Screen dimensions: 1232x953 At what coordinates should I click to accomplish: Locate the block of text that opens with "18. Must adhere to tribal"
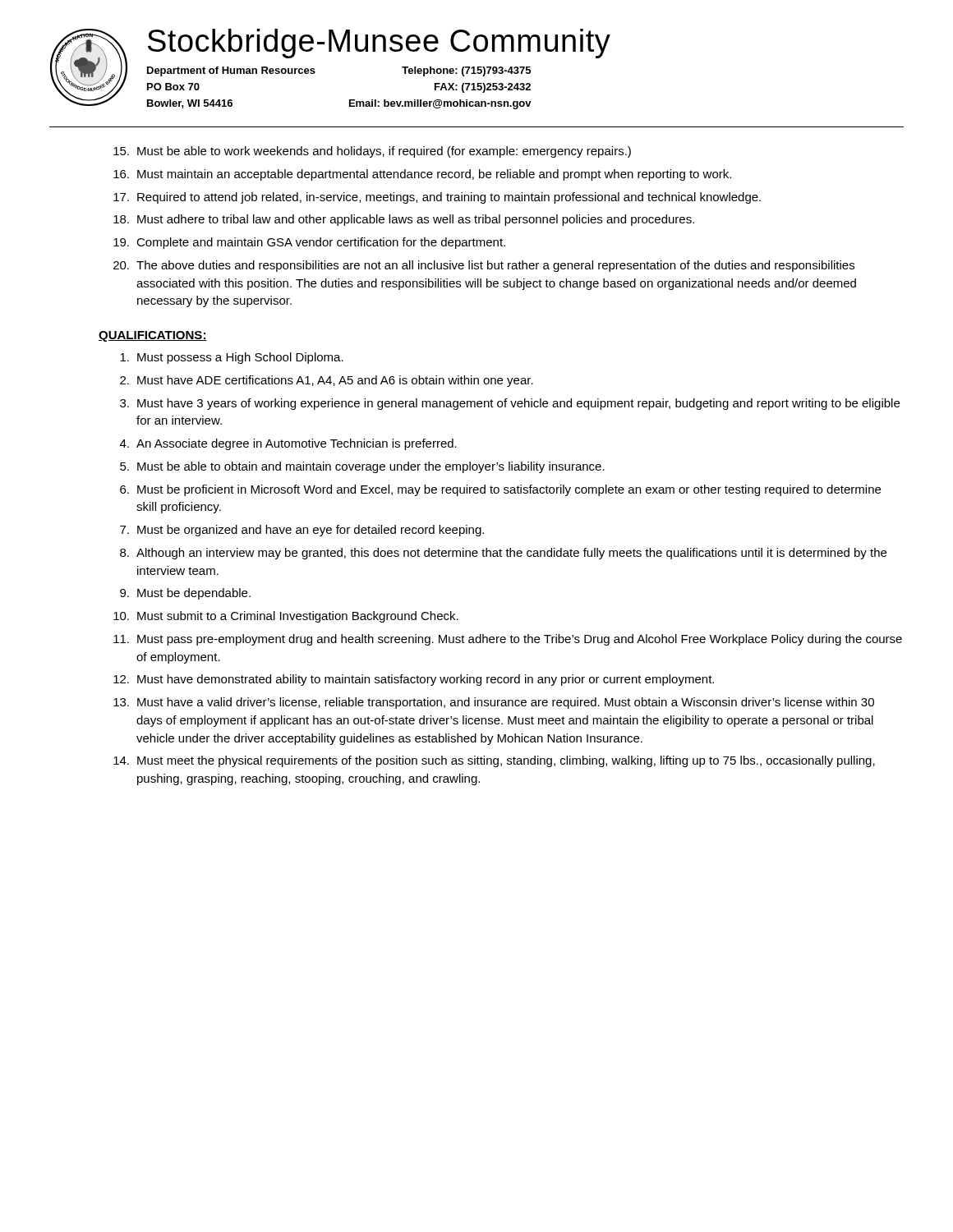(x=501, y=220)
